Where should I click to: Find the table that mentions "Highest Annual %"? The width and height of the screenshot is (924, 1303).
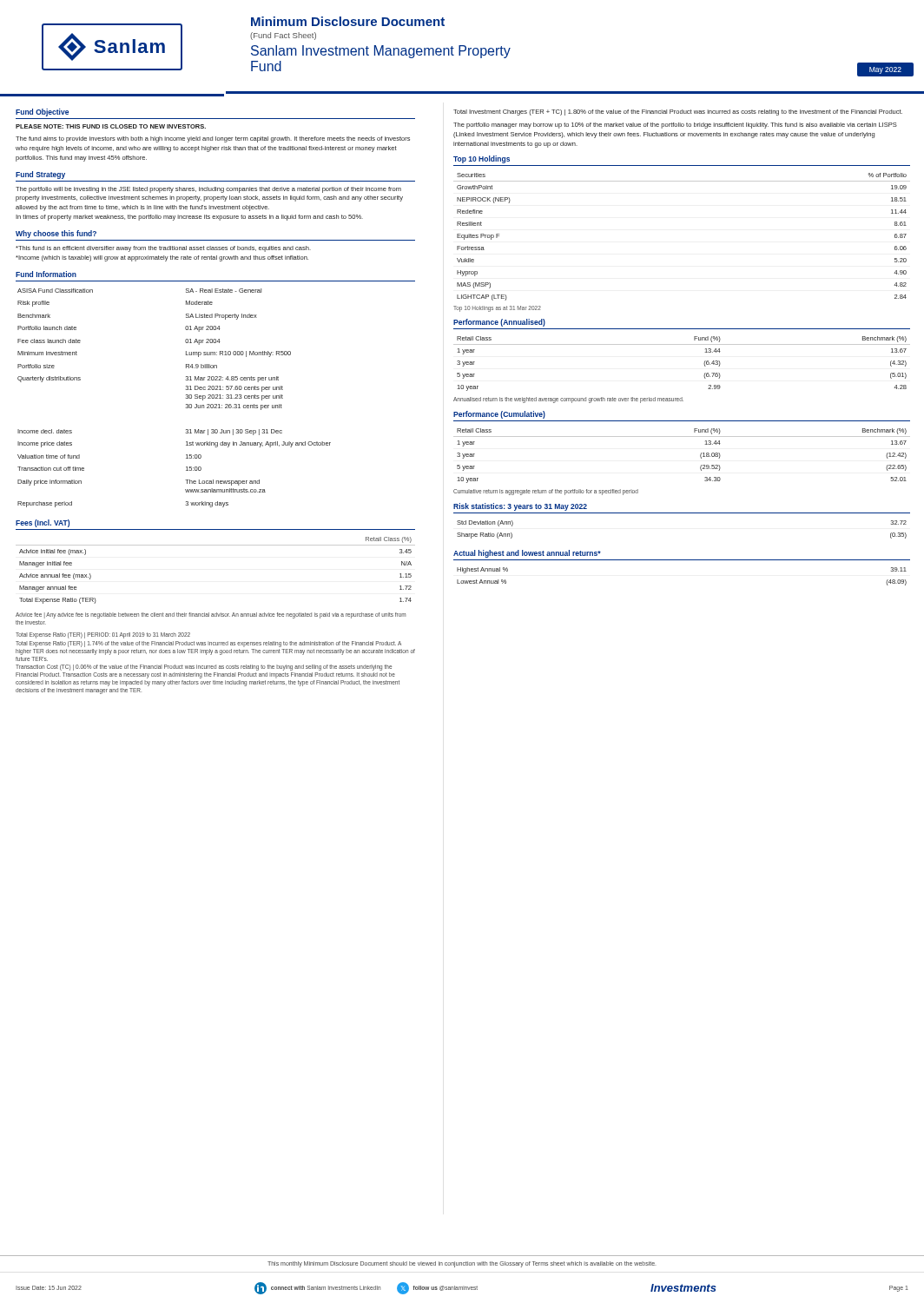click(682, 575)
